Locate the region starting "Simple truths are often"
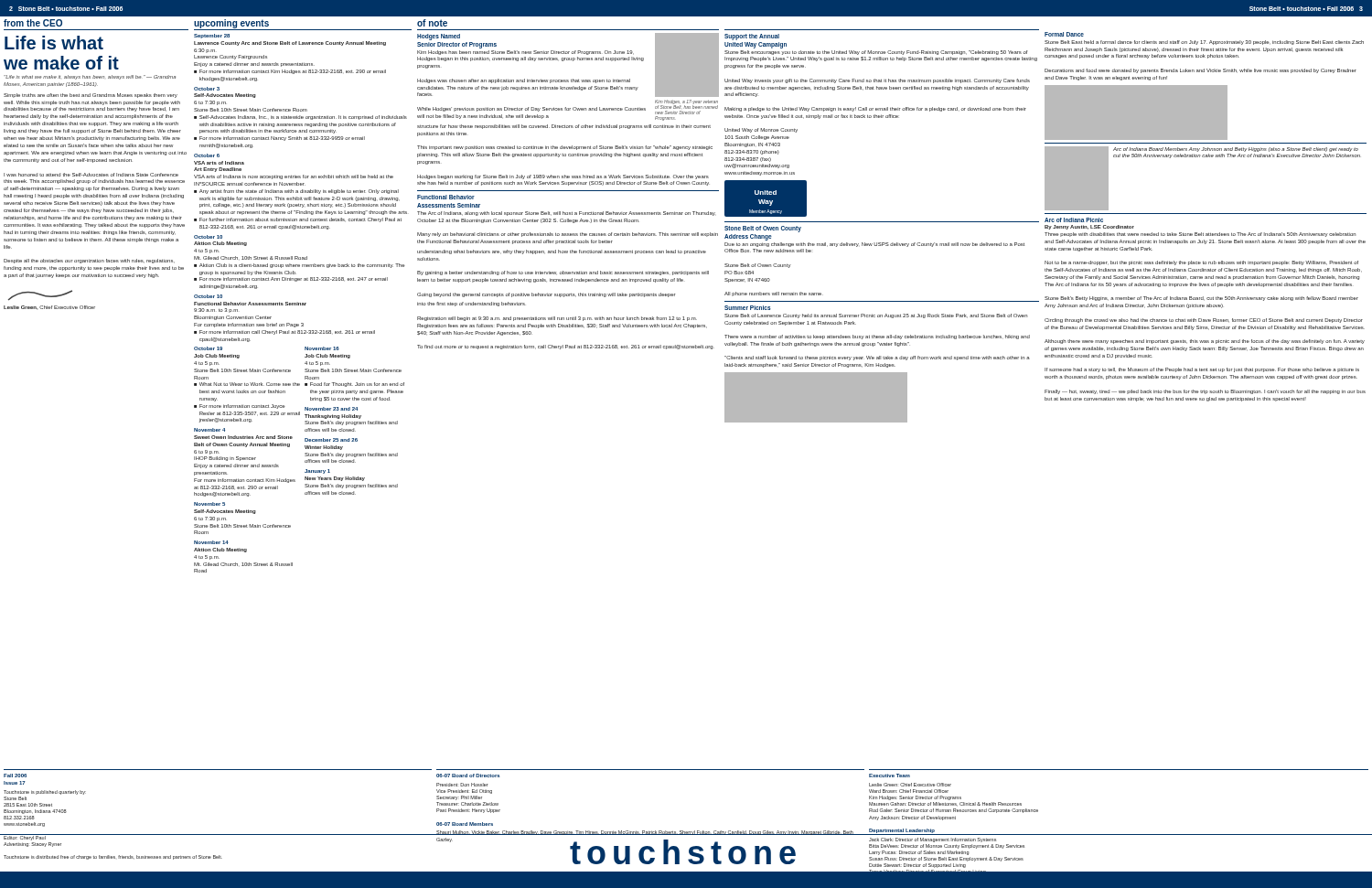 95,185
